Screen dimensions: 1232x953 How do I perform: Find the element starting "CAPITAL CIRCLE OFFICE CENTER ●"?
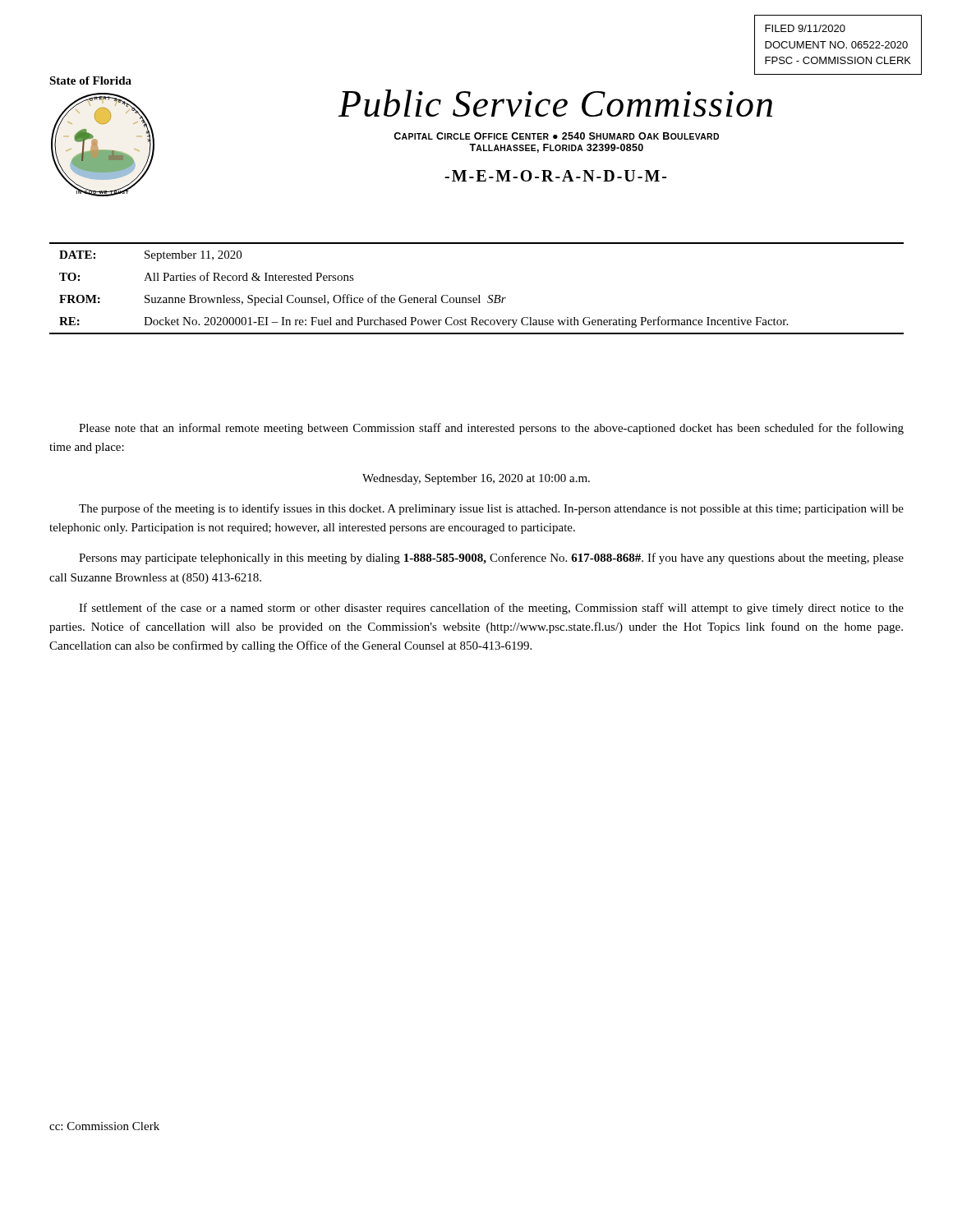pos(557,142)
